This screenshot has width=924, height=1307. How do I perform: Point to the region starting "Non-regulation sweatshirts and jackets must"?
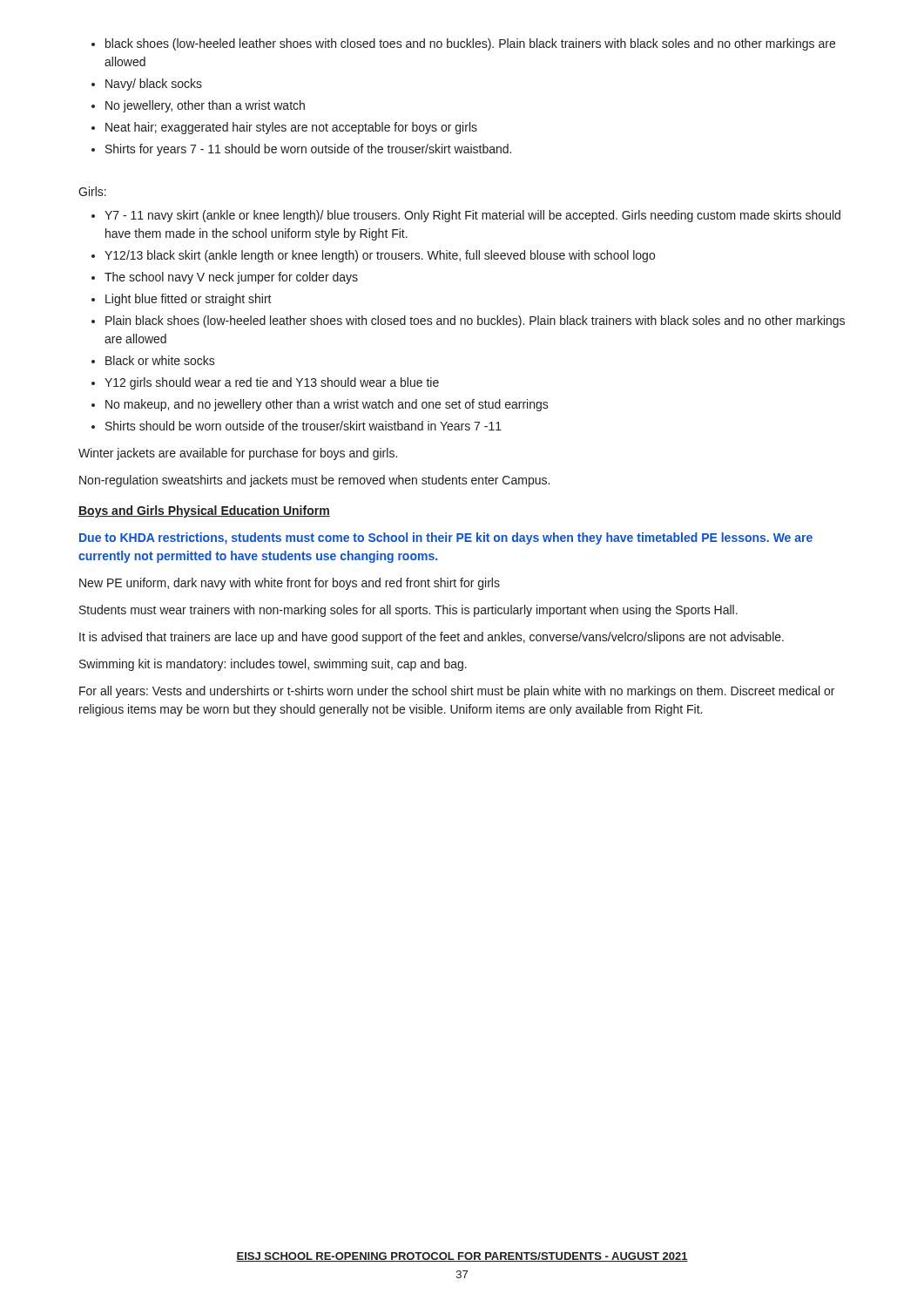coord(315,480)
